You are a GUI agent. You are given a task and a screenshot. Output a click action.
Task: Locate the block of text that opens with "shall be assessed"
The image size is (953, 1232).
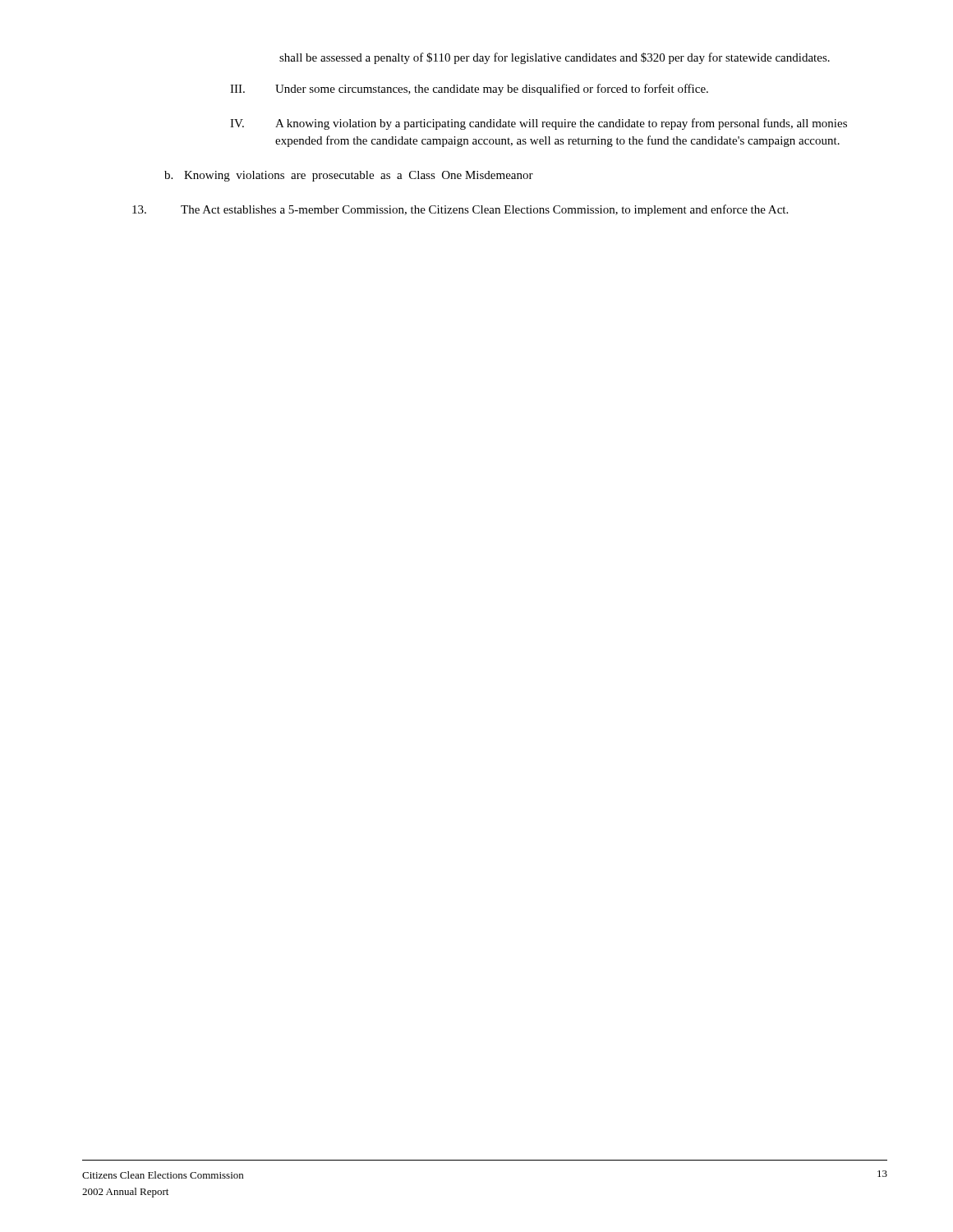pos(555,57)
